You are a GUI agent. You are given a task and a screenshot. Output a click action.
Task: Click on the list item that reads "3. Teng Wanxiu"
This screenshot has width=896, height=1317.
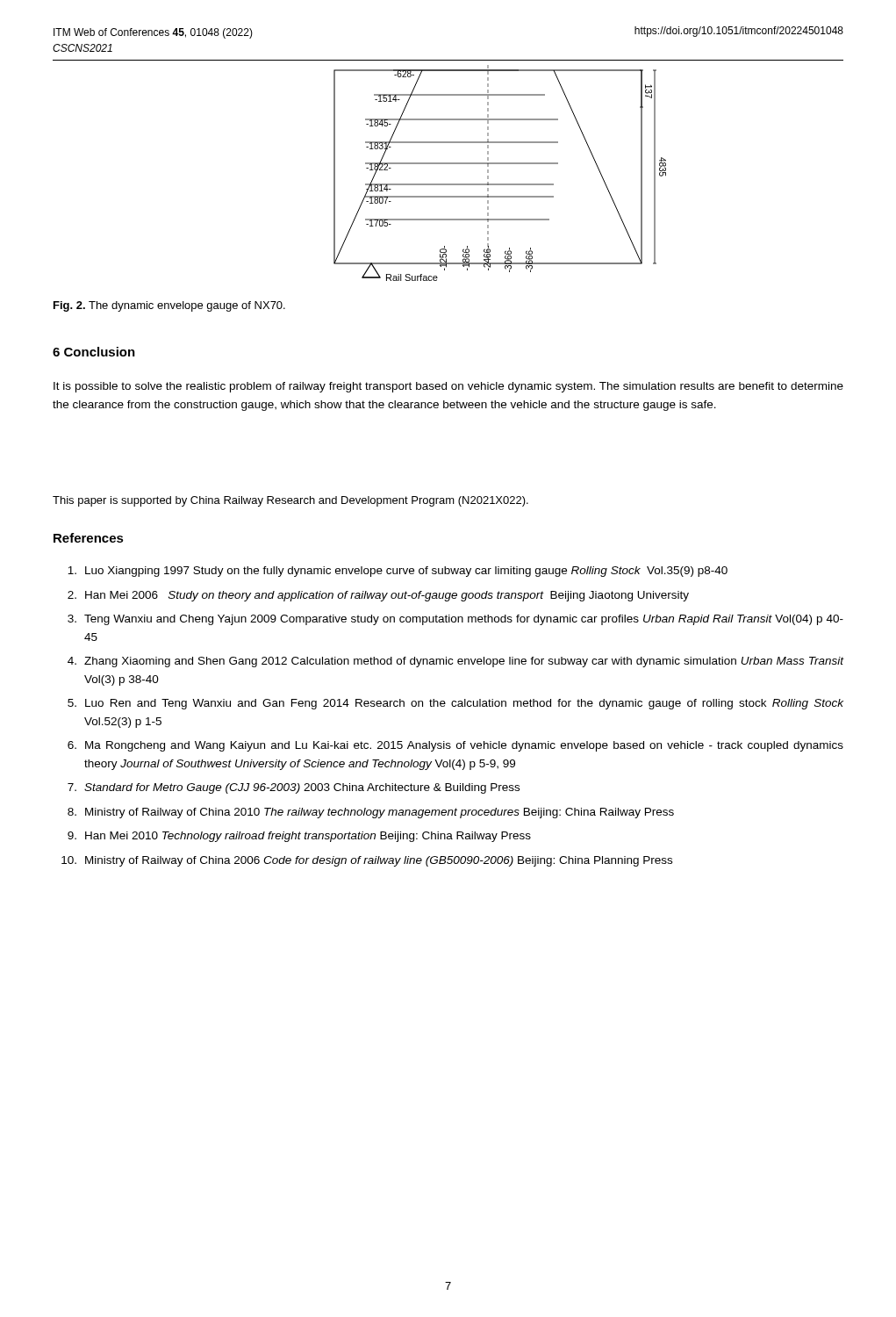point(448,628)
